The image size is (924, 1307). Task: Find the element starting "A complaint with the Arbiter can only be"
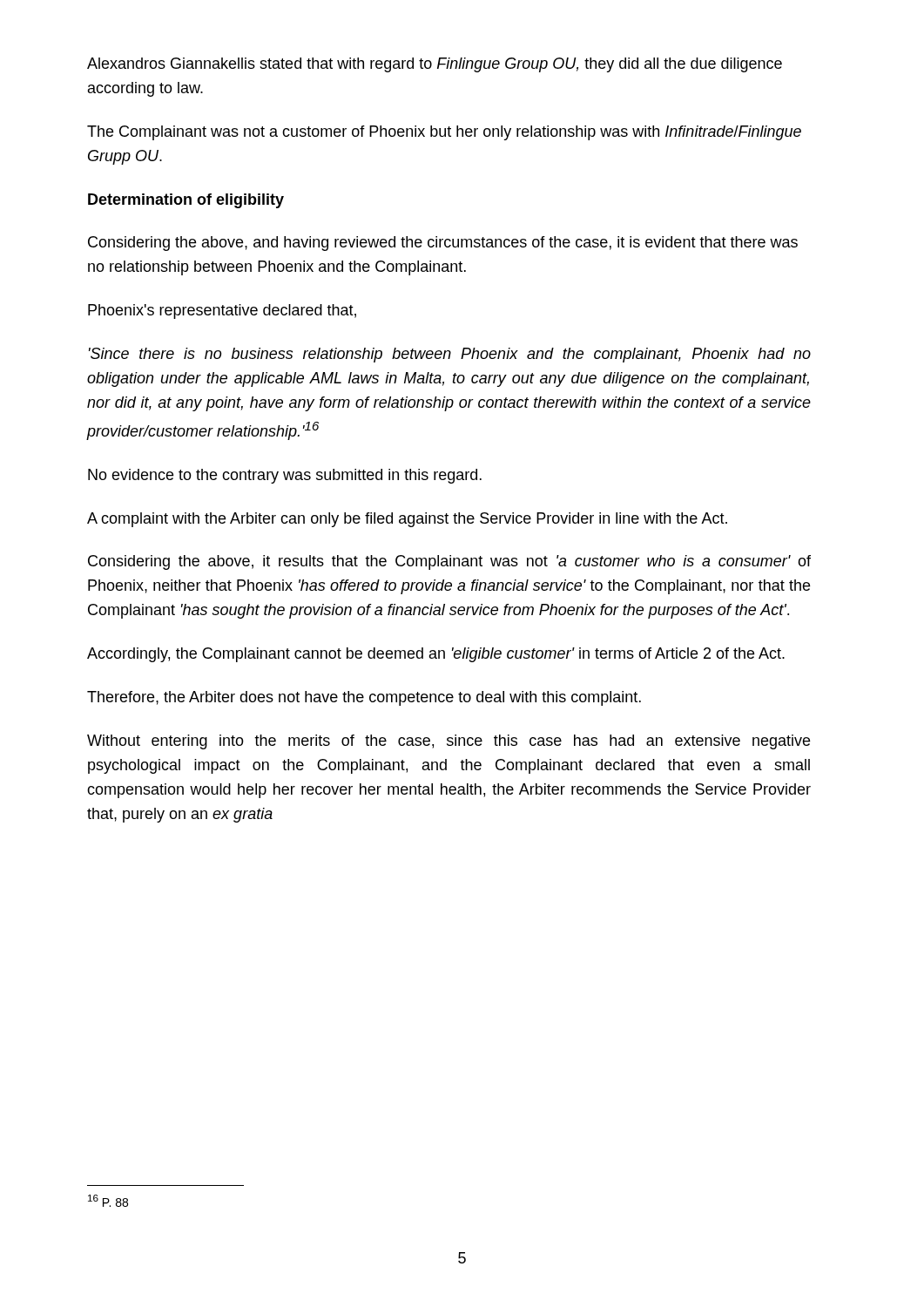coord(408,518)
